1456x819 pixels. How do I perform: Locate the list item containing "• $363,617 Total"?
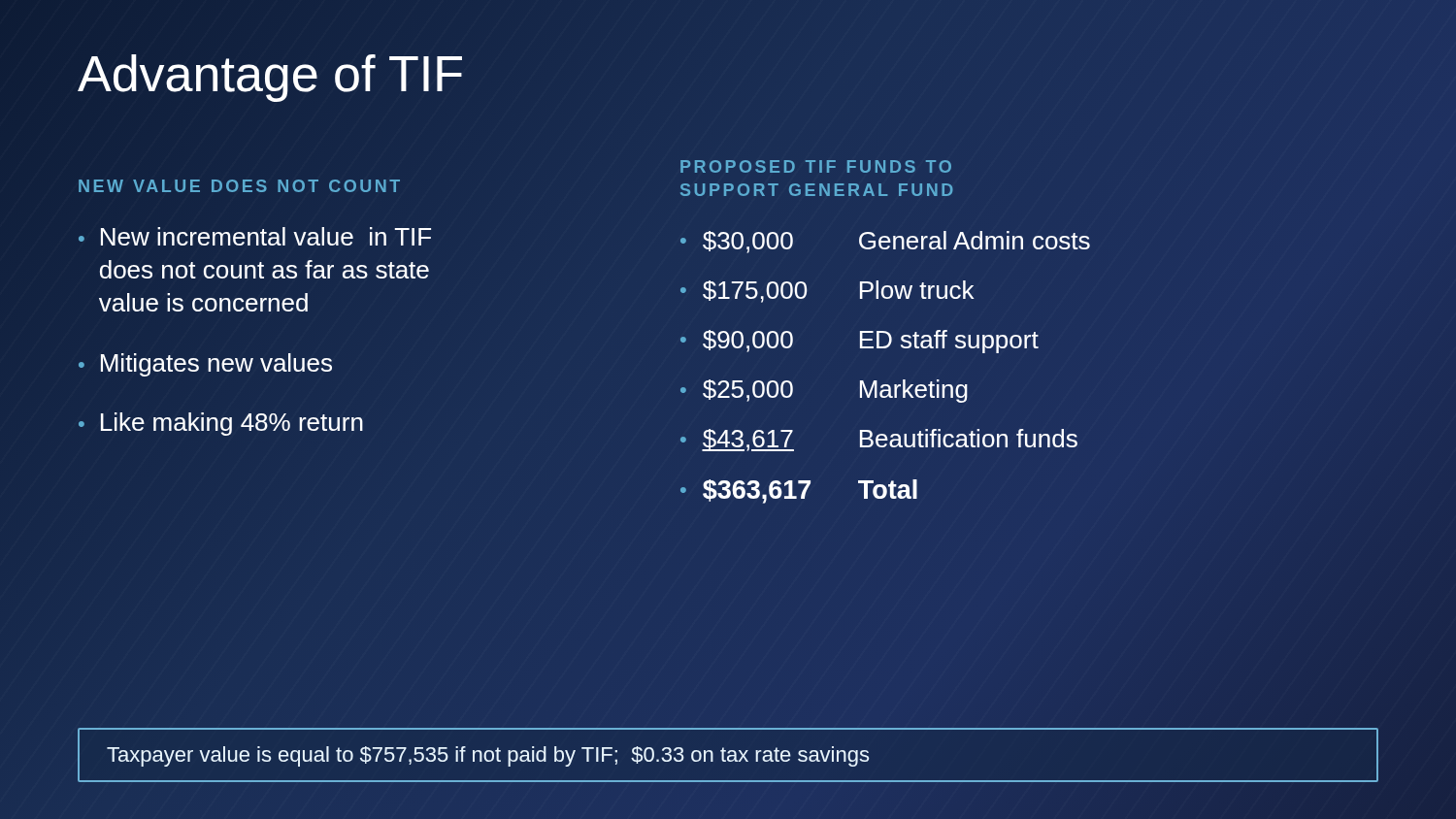799,490
